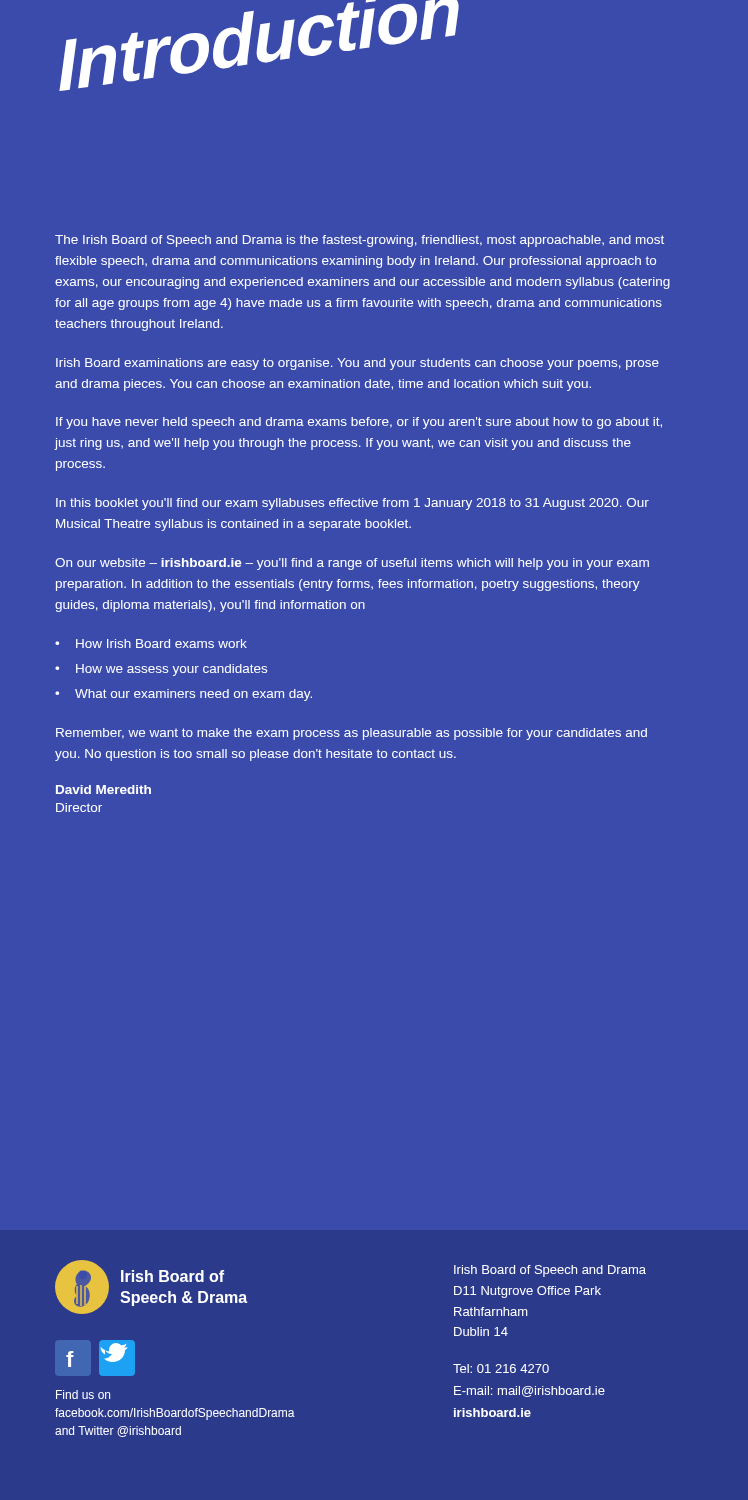The height and width of the screenshot is (1500, 748).
Task: Locate the block starting "The Irish Board of Speech and Drama is"
Action: (x=363, y=281)
